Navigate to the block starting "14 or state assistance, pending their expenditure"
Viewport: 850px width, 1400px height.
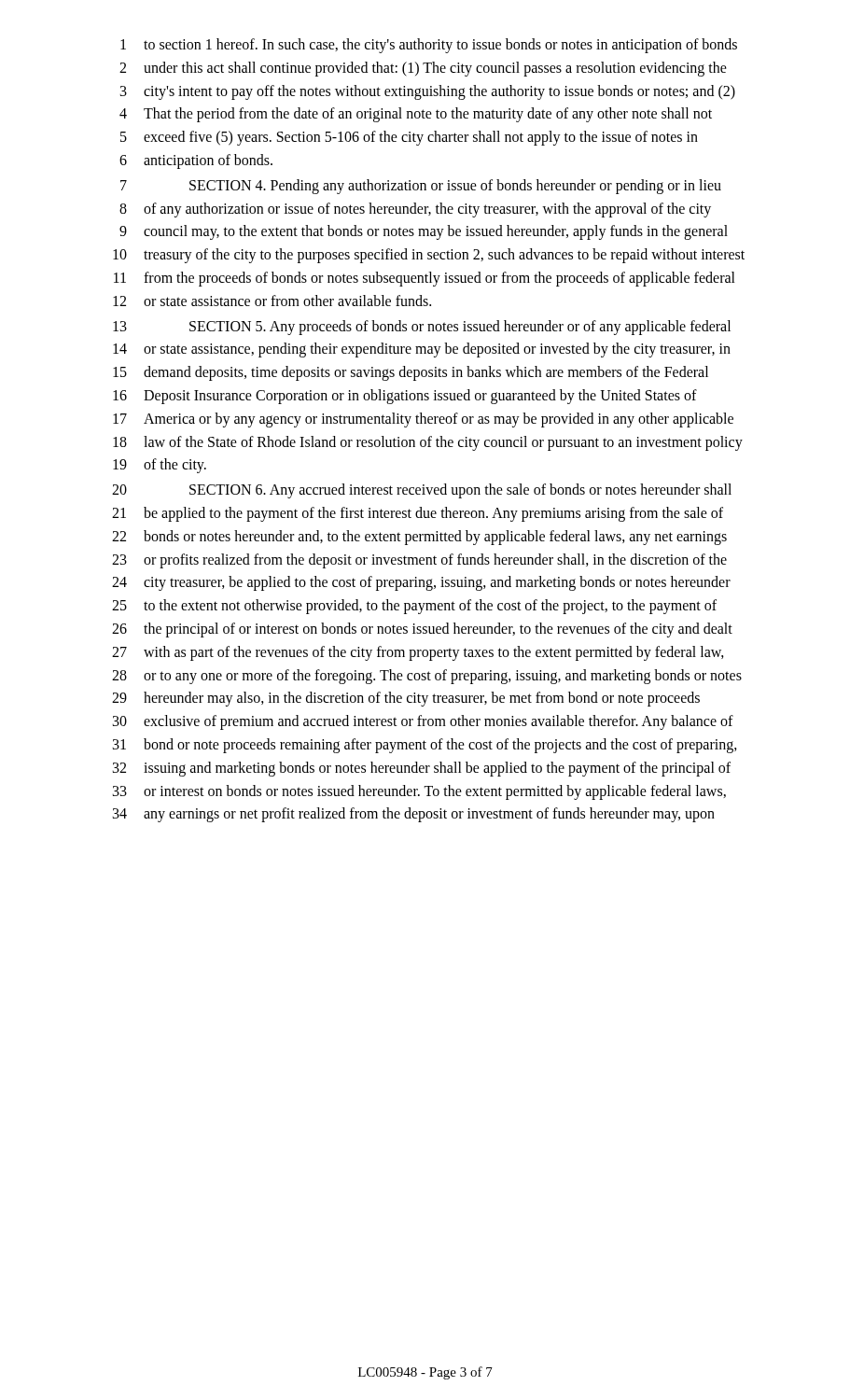[438, 350]
